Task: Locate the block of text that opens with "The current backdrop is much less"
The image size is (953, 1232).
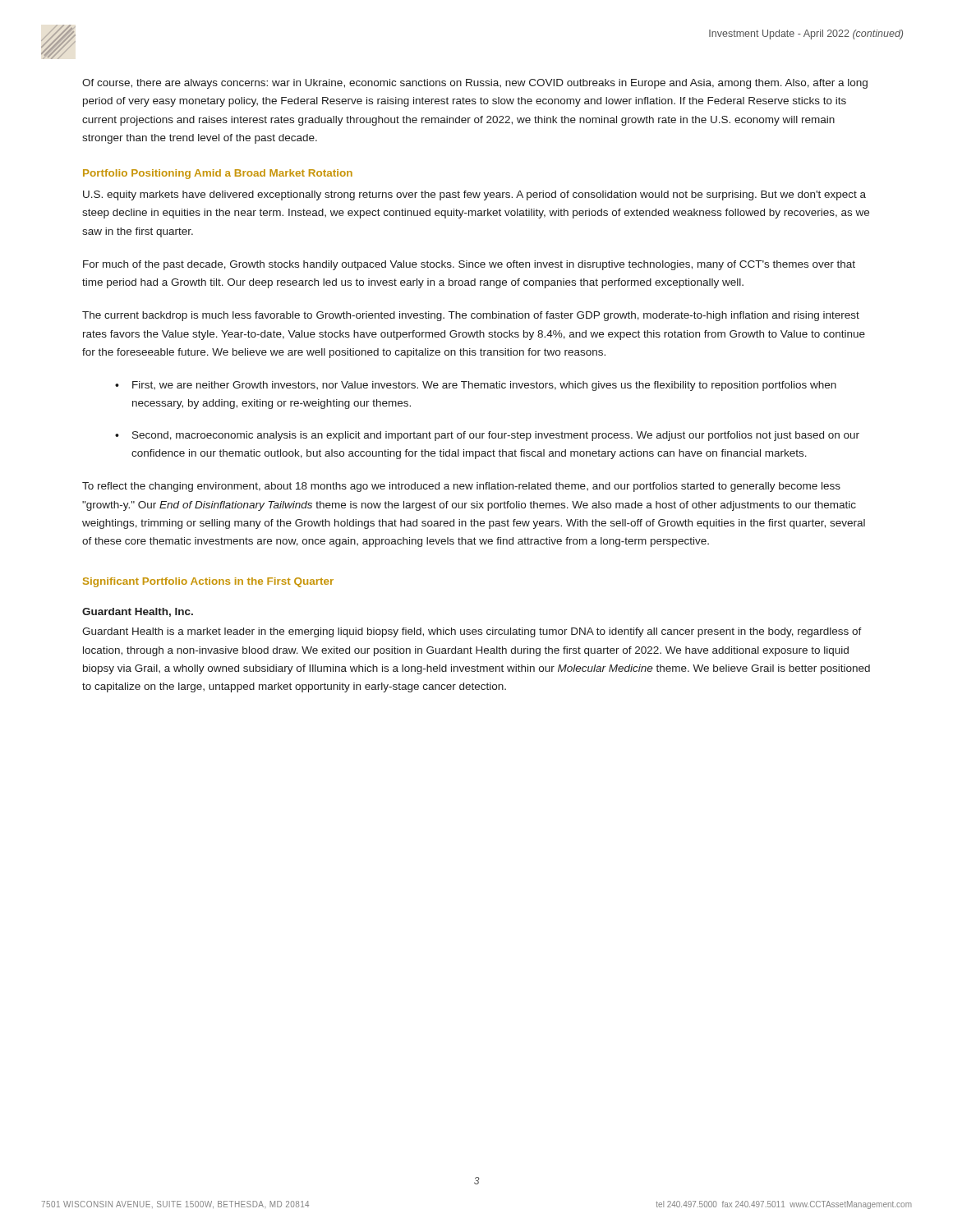Action: tap(474, 334)
